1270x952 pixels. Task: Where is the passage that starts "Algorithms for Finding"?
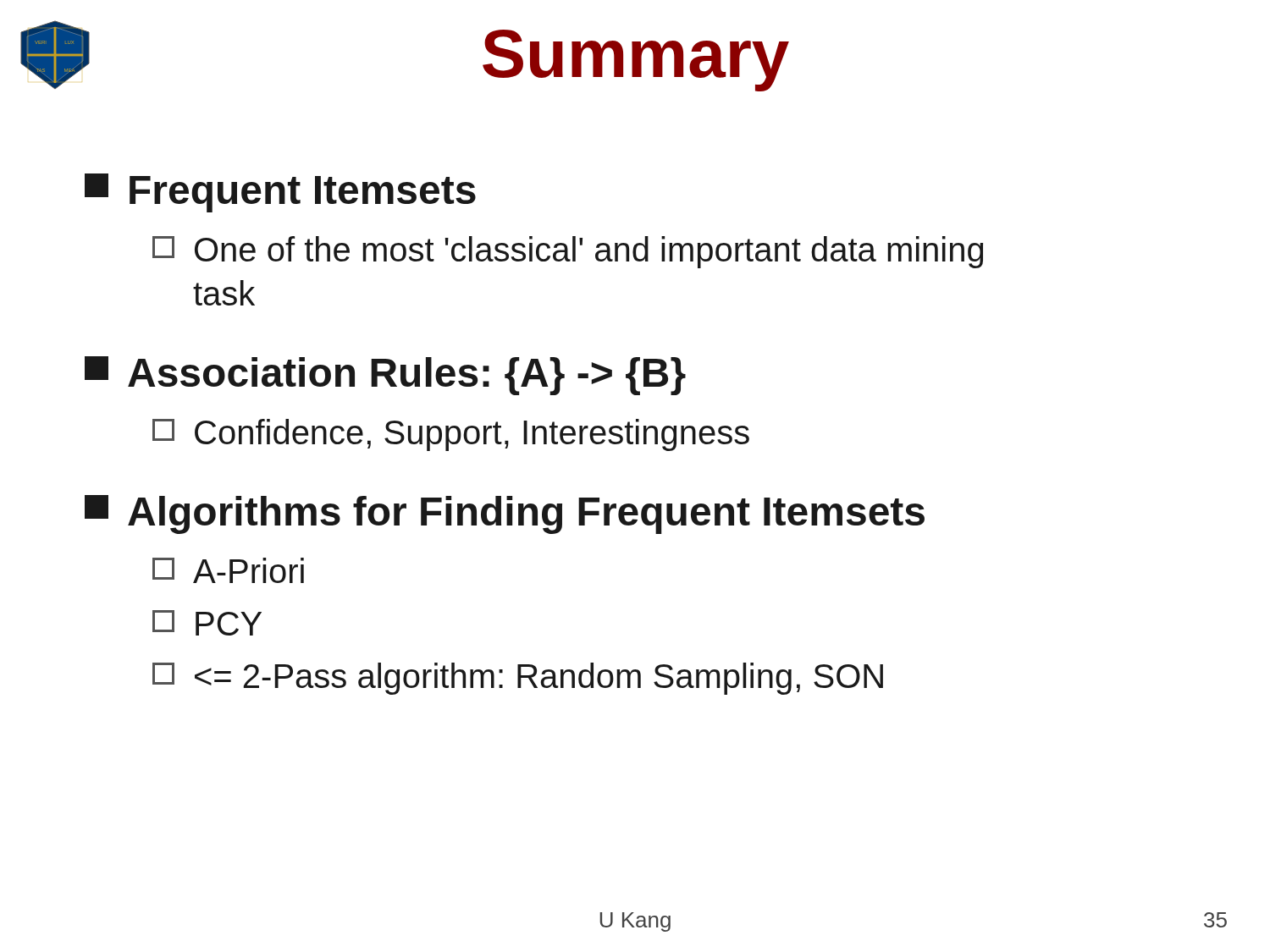click(506, 512)
